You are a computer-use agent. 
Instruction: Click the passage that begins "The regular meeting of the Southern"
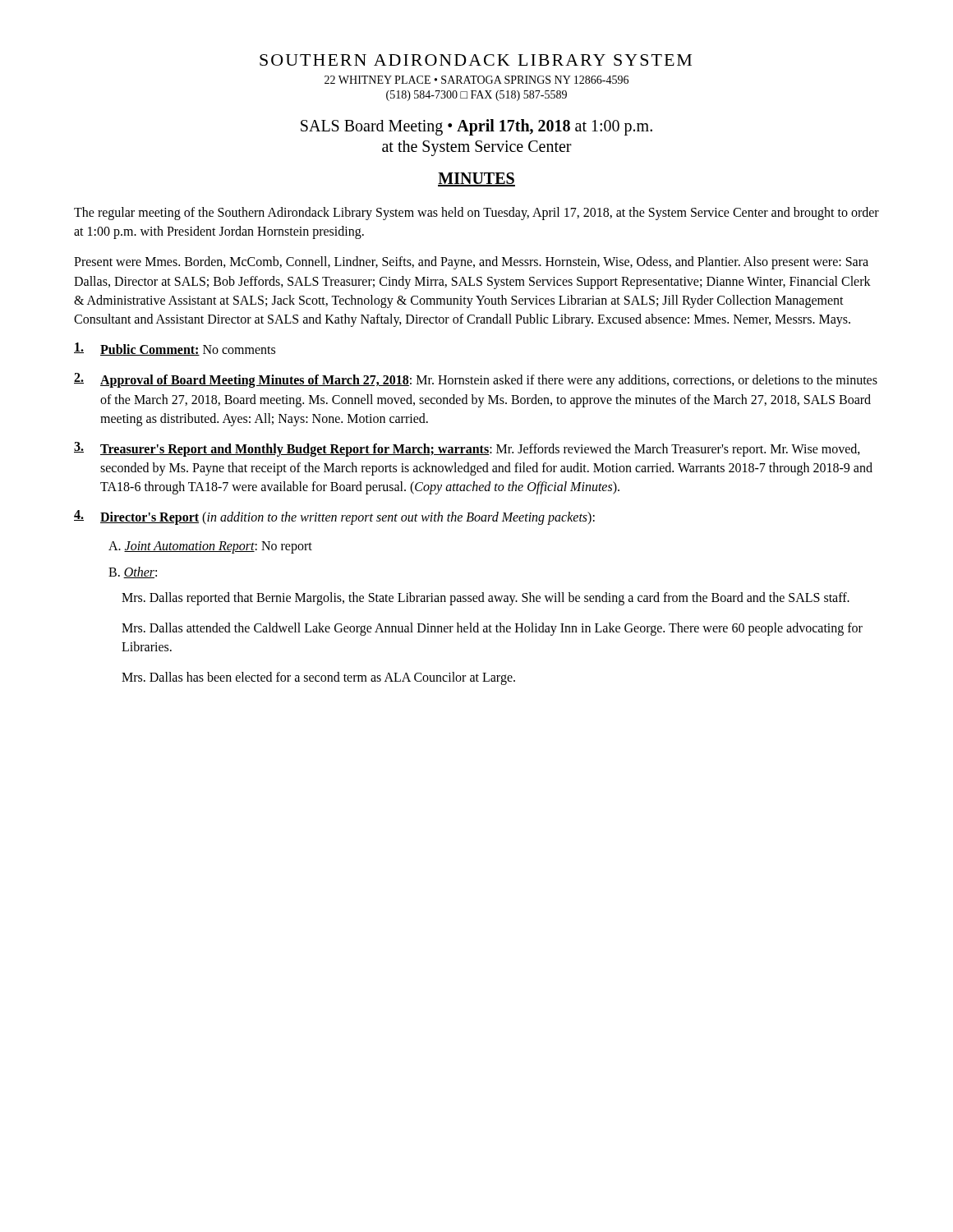(x=476, y=222)
